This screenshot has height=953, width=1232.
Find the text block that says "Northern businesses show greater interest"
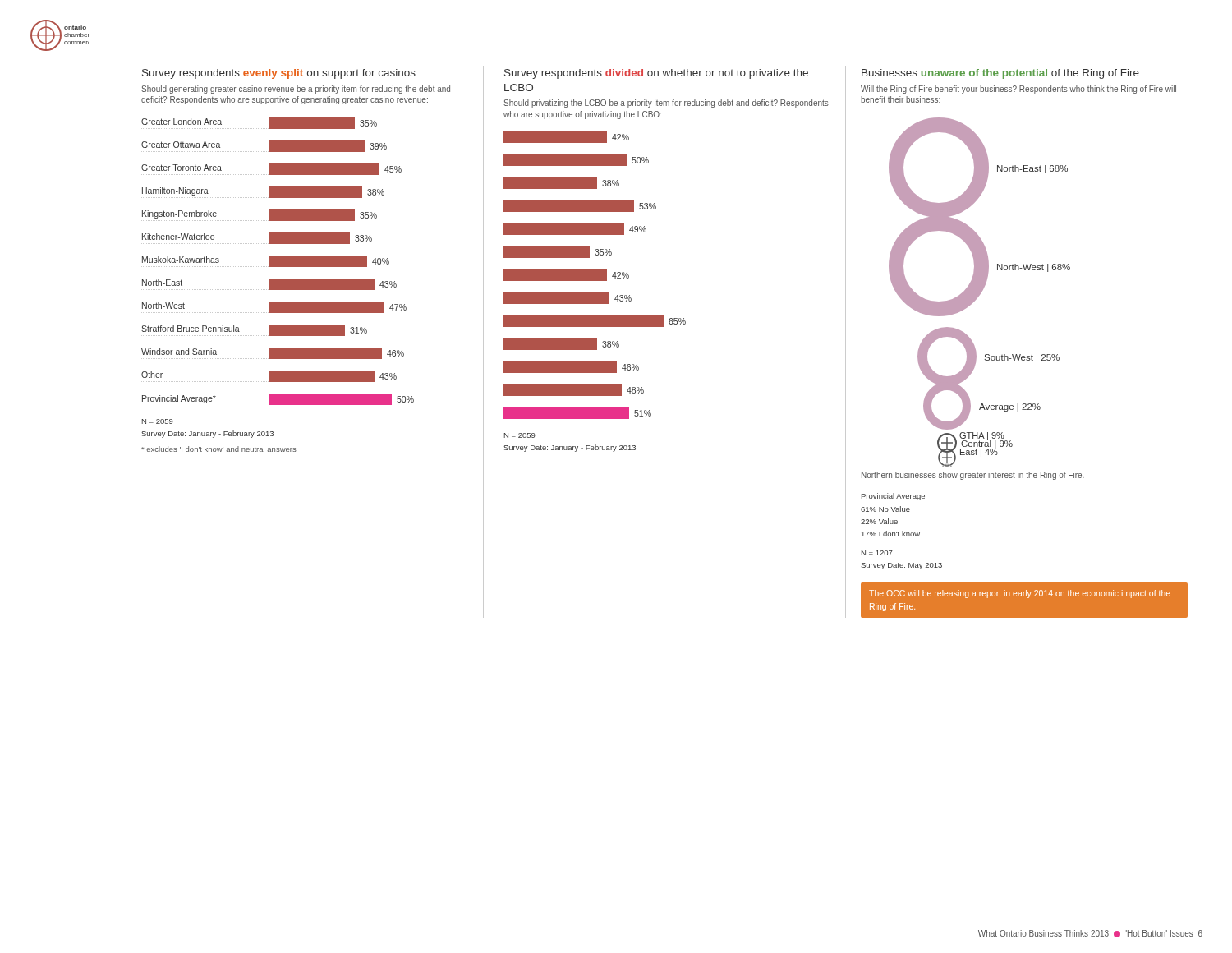coord(973,475)
